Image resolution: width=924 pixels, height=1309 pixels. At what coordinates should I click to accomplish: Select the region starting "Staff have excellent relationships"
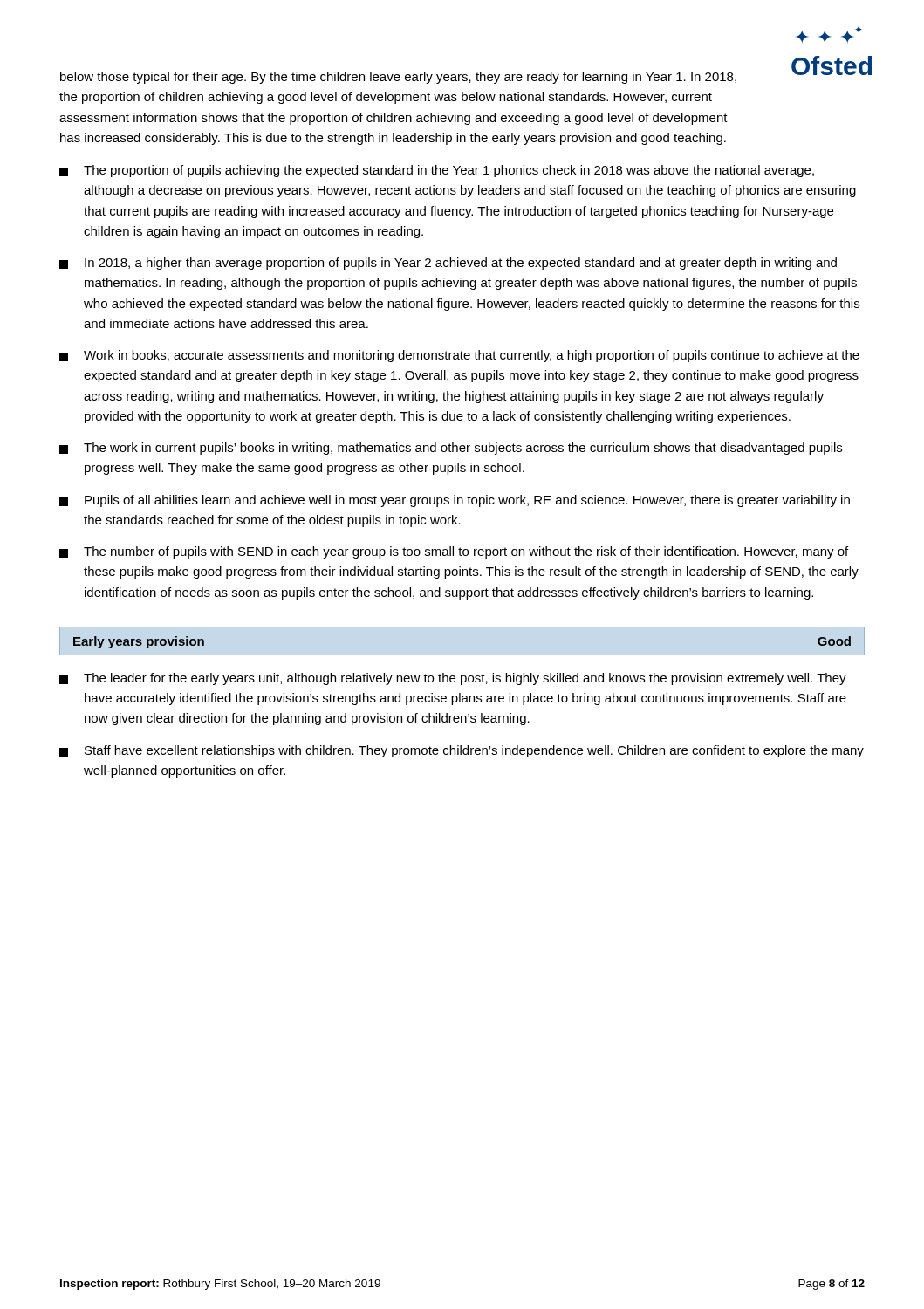pos(462,760)
